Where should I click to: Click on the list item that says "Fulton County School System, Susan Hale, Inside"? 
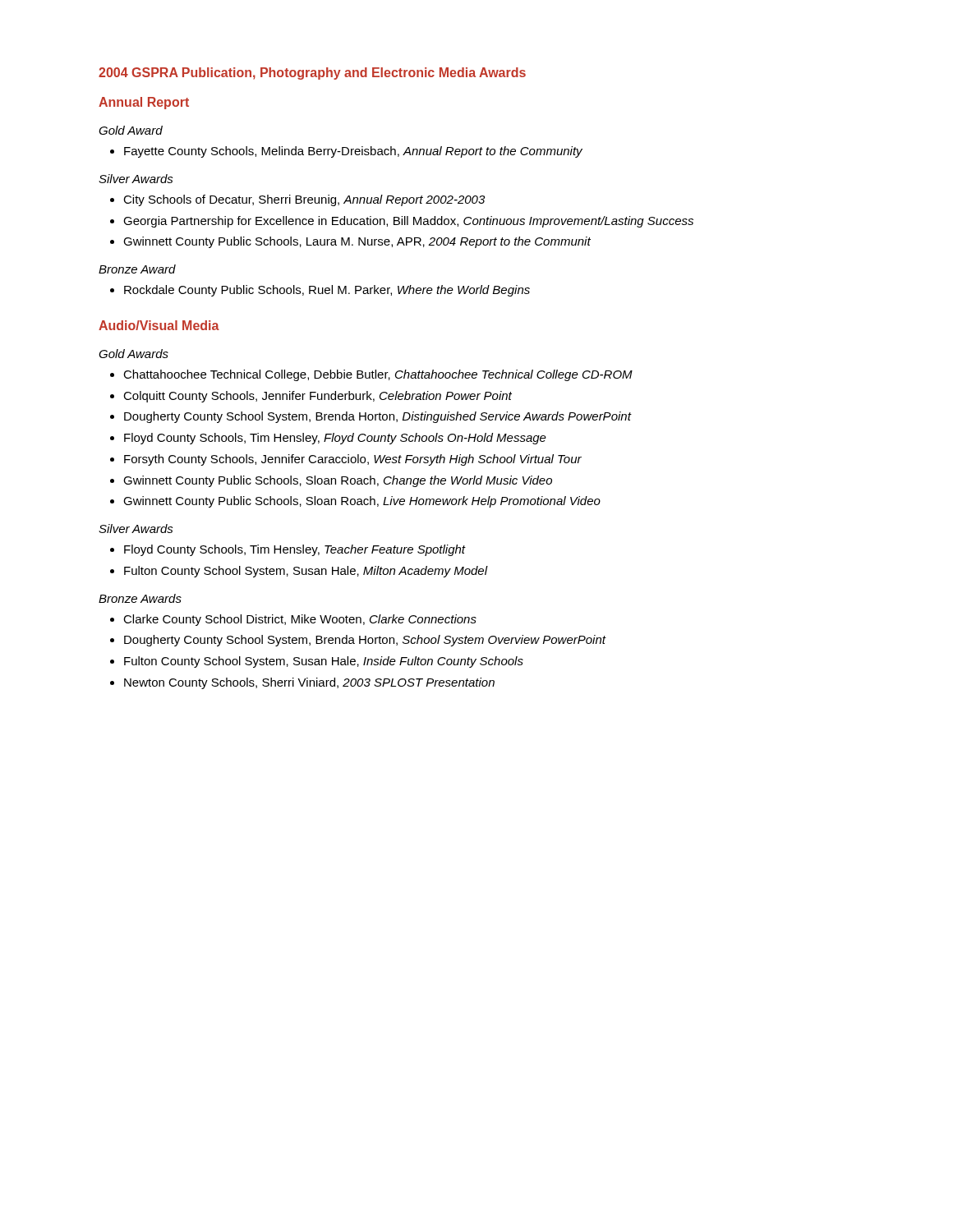click(x=323, y=661)
